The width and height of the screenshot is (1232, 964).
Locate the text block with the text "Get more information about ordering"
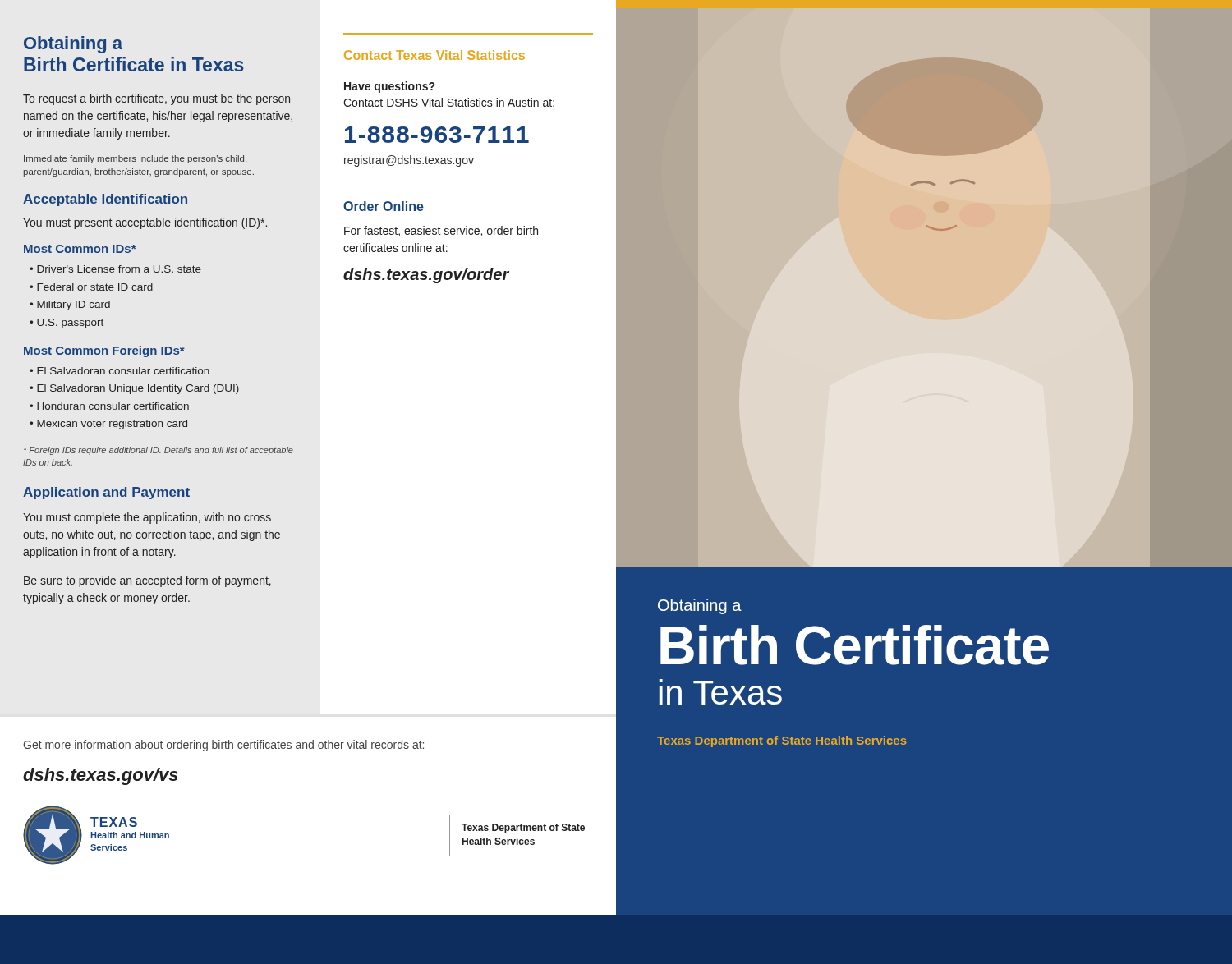[224, 745]
